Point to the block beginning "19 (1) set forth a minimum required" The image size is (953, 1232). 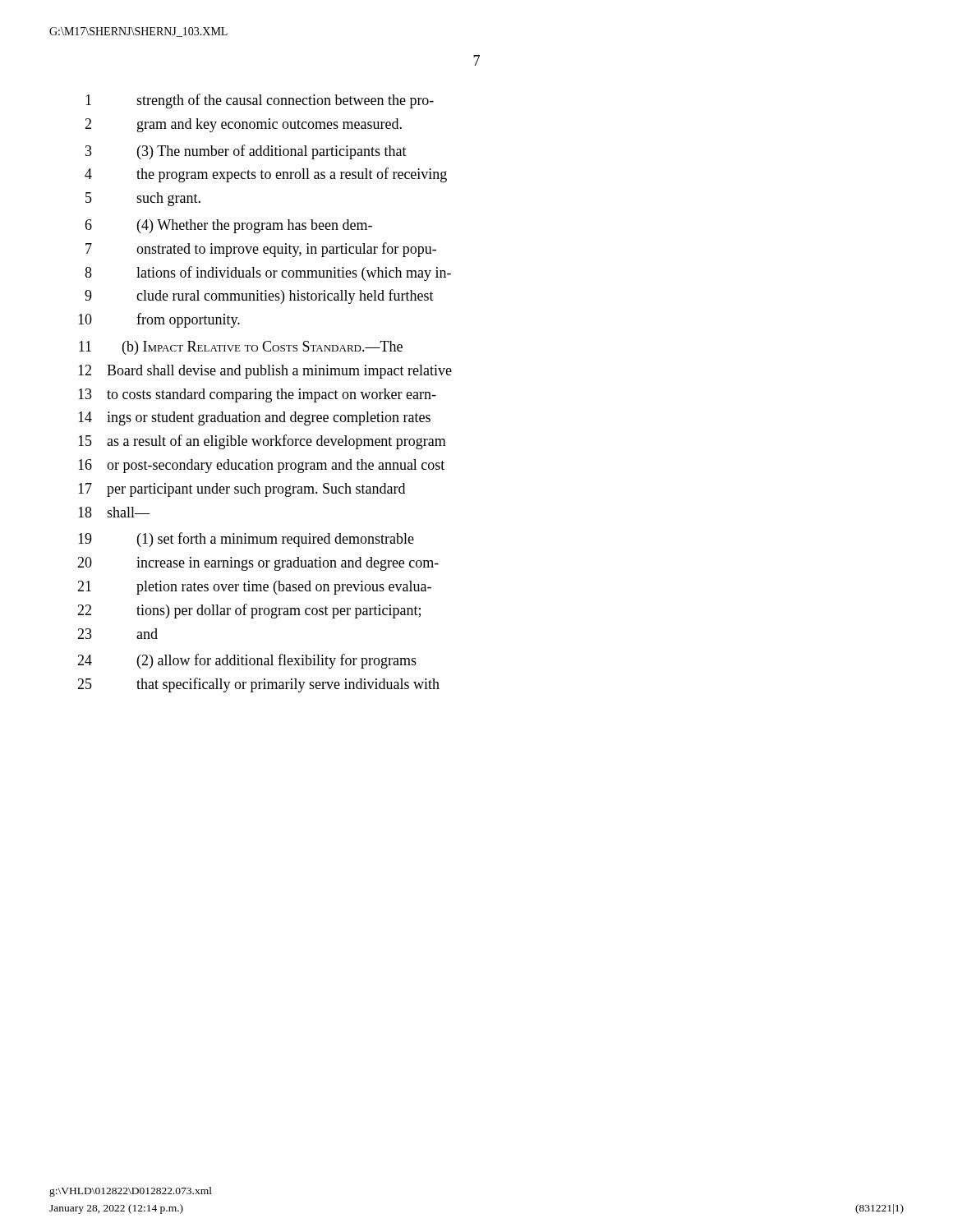(x=246, y=540)
